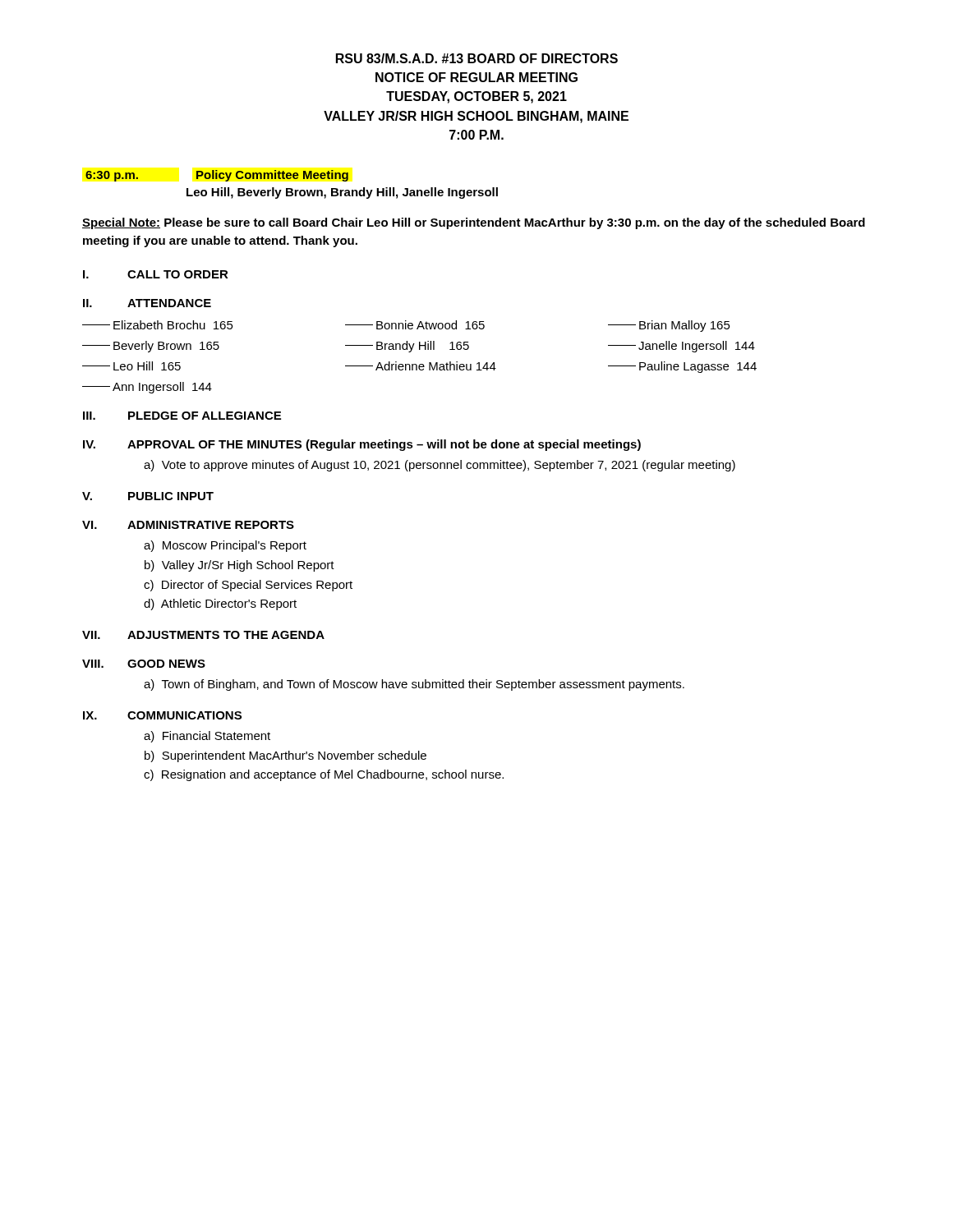Image resolution: width=953 pixels, height=1232 pixels.
Task: Select the text starting "c) Director of Special Services Report"
Action: click(248, 584)
